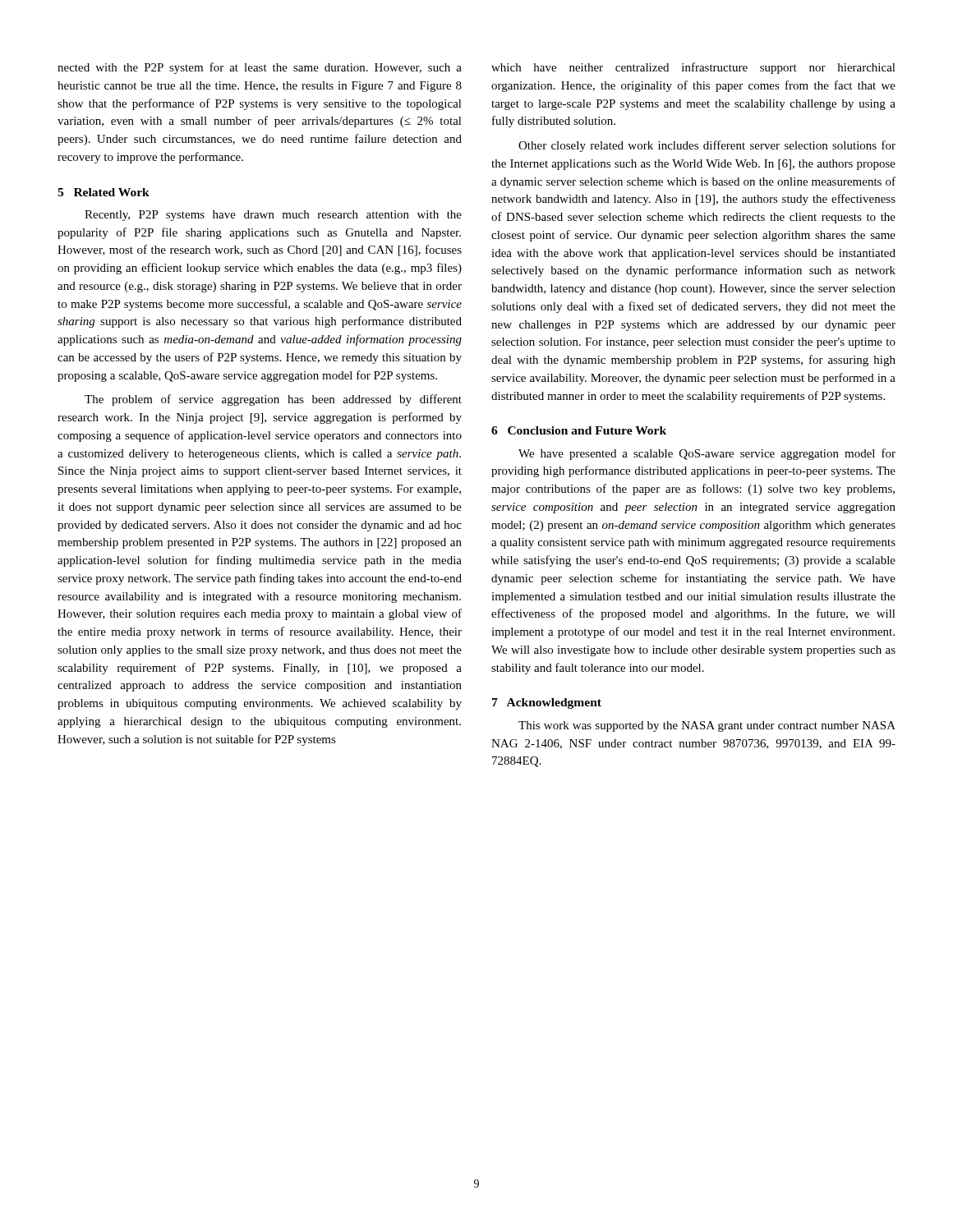Find the text block starting "nected with the P2P system for at least"
The height and width of the screenshot is (1232, 953).
coord(260,113)
